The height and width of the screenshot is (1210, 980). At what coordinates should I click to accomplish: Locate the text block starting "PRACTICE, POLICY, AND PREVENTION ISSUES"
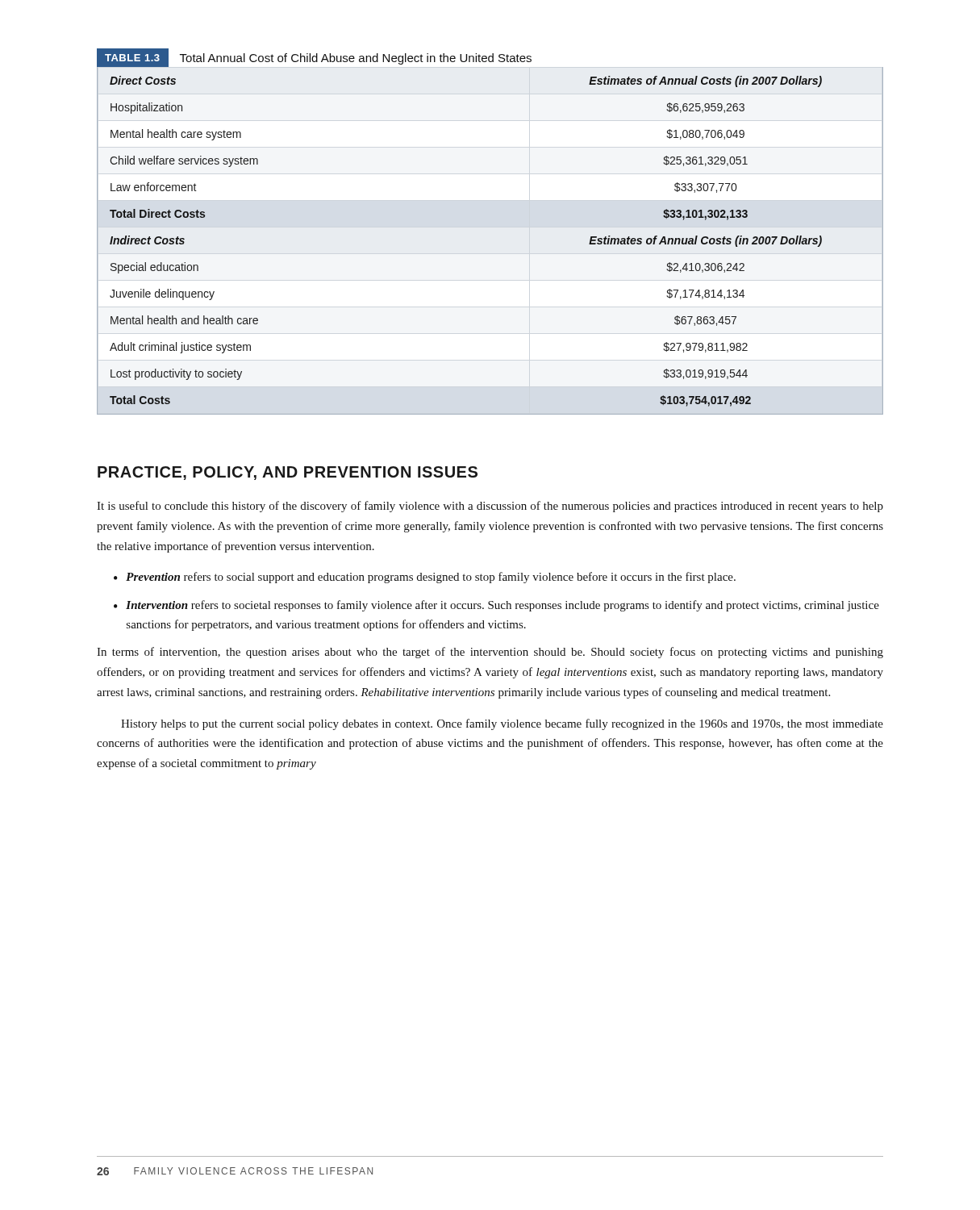tap(288, 472)
